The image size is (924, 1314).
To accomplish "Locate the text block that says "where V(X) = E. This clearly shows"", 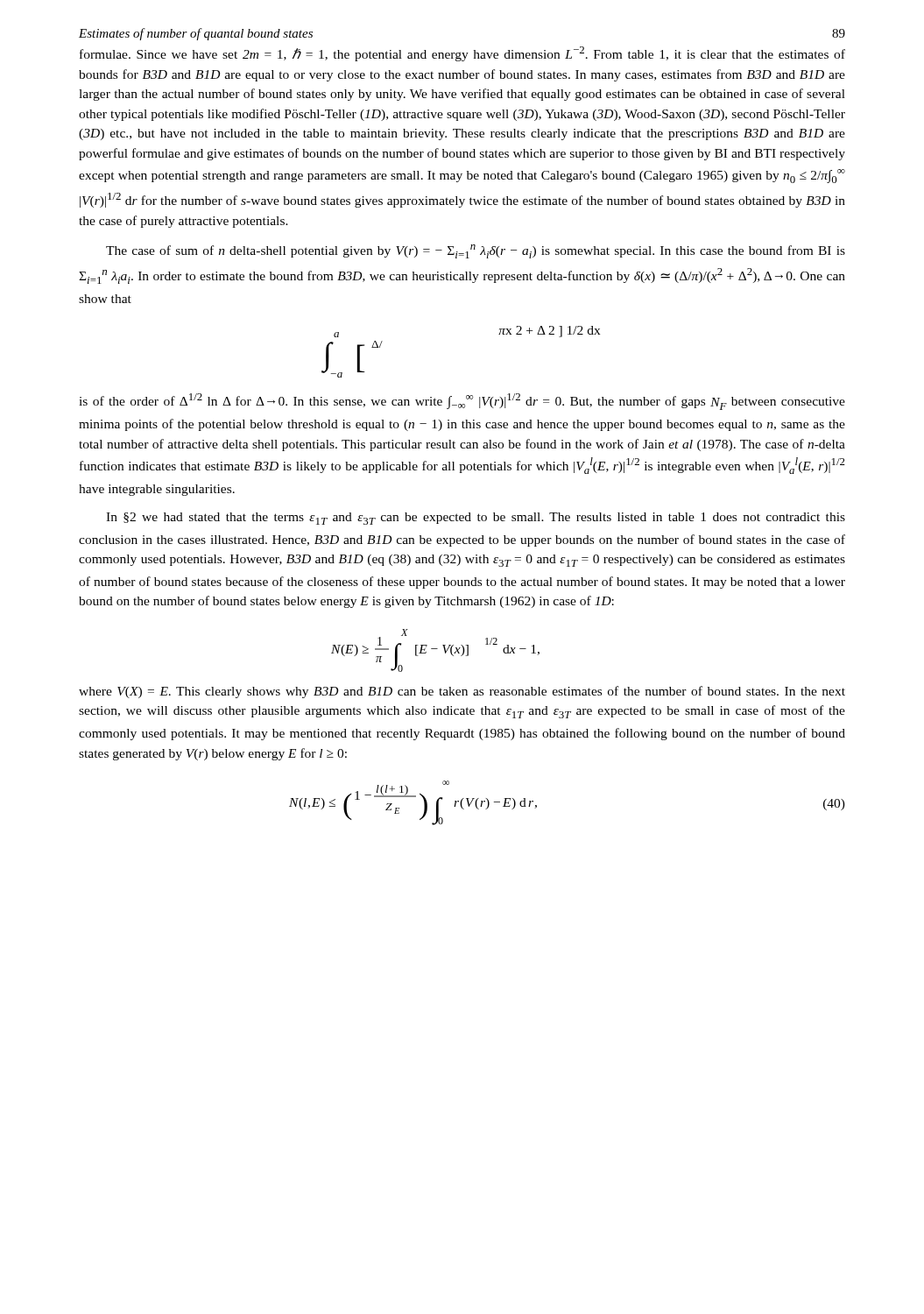I will (462, 722).
